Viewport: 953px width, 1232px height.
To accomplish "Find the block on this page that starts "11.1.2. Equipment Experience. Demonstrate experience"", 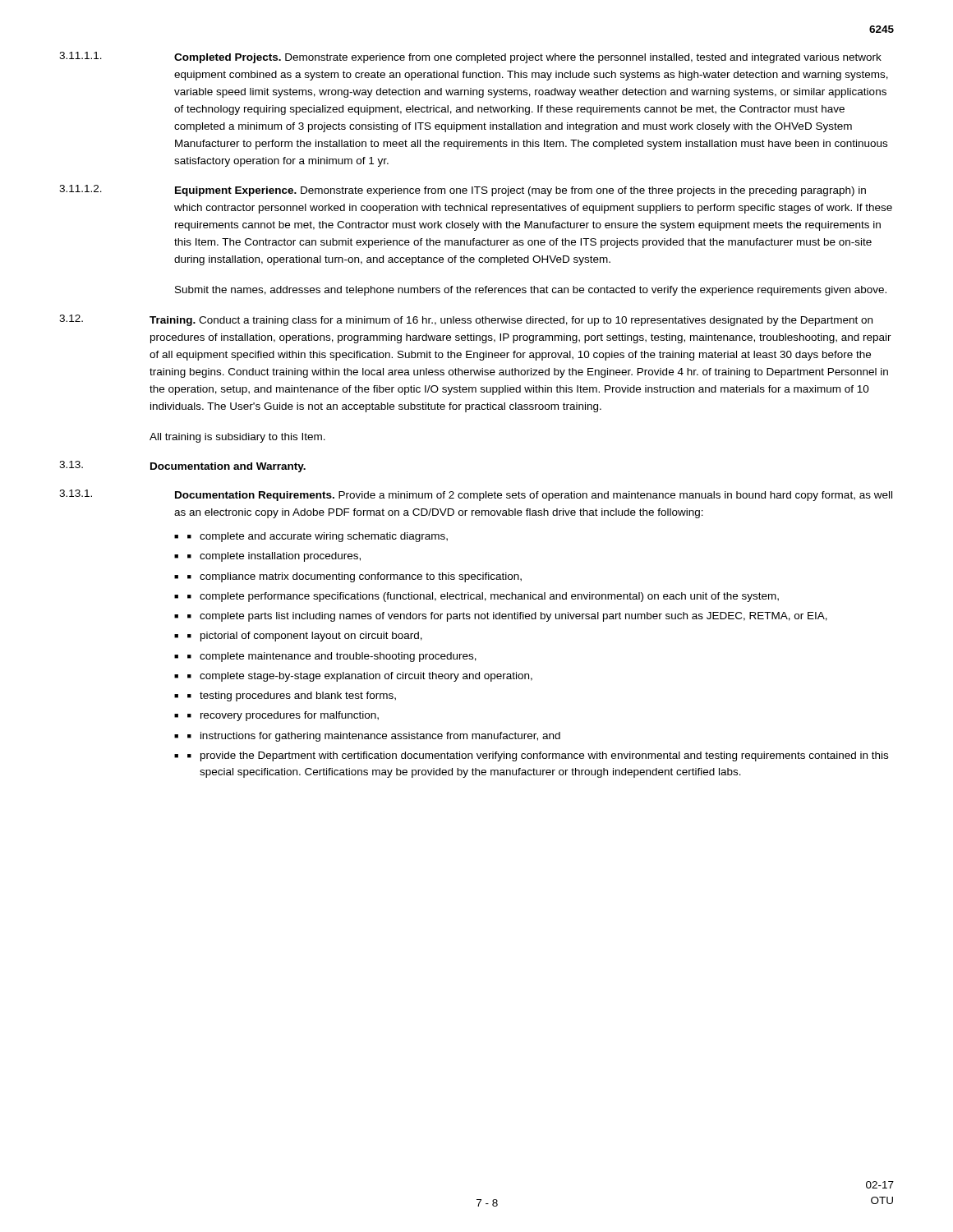I will click(x=476, y=226).
